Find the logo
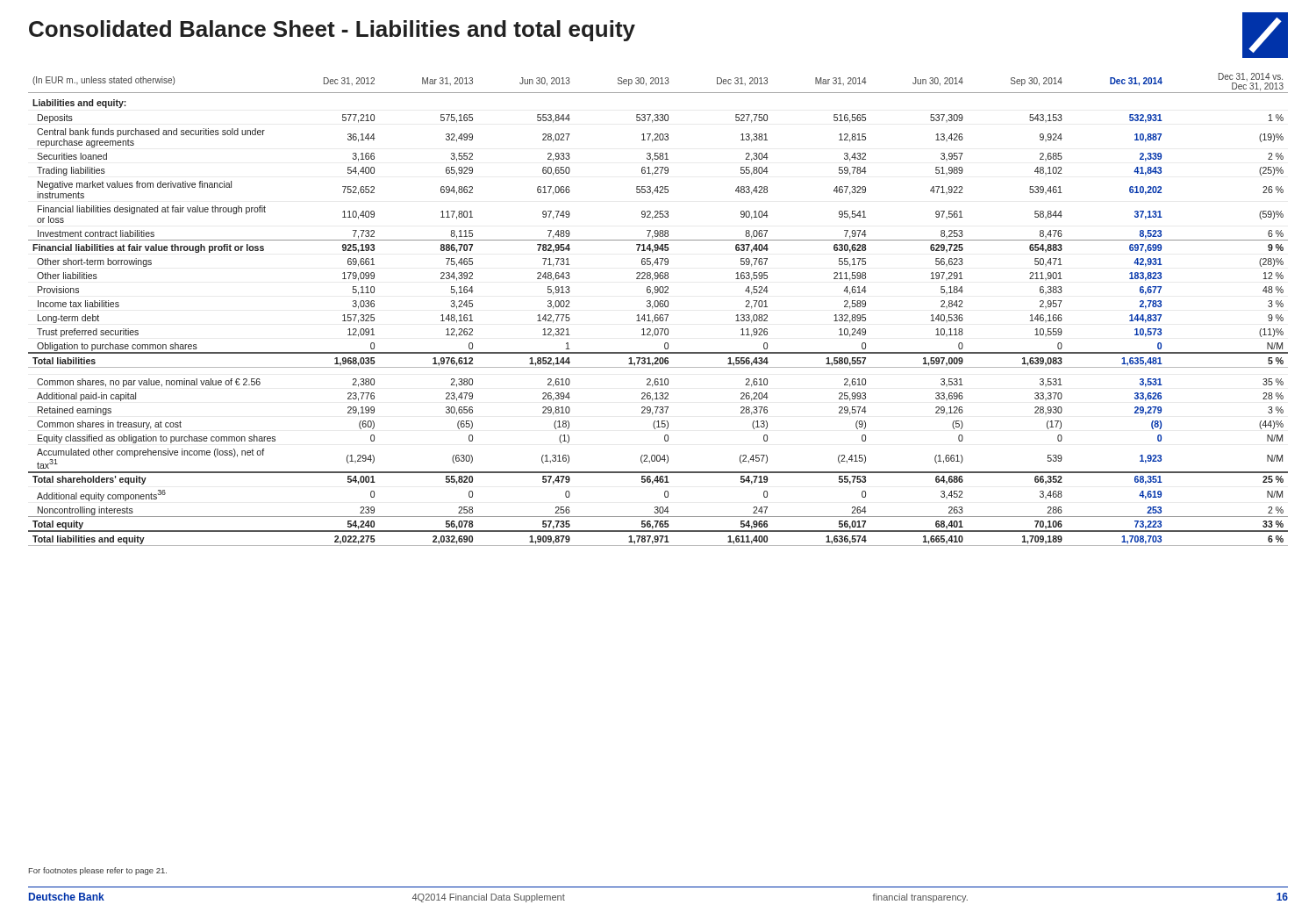The height and width of the screenshot is (912, 1316). (x=1265, y=35)
